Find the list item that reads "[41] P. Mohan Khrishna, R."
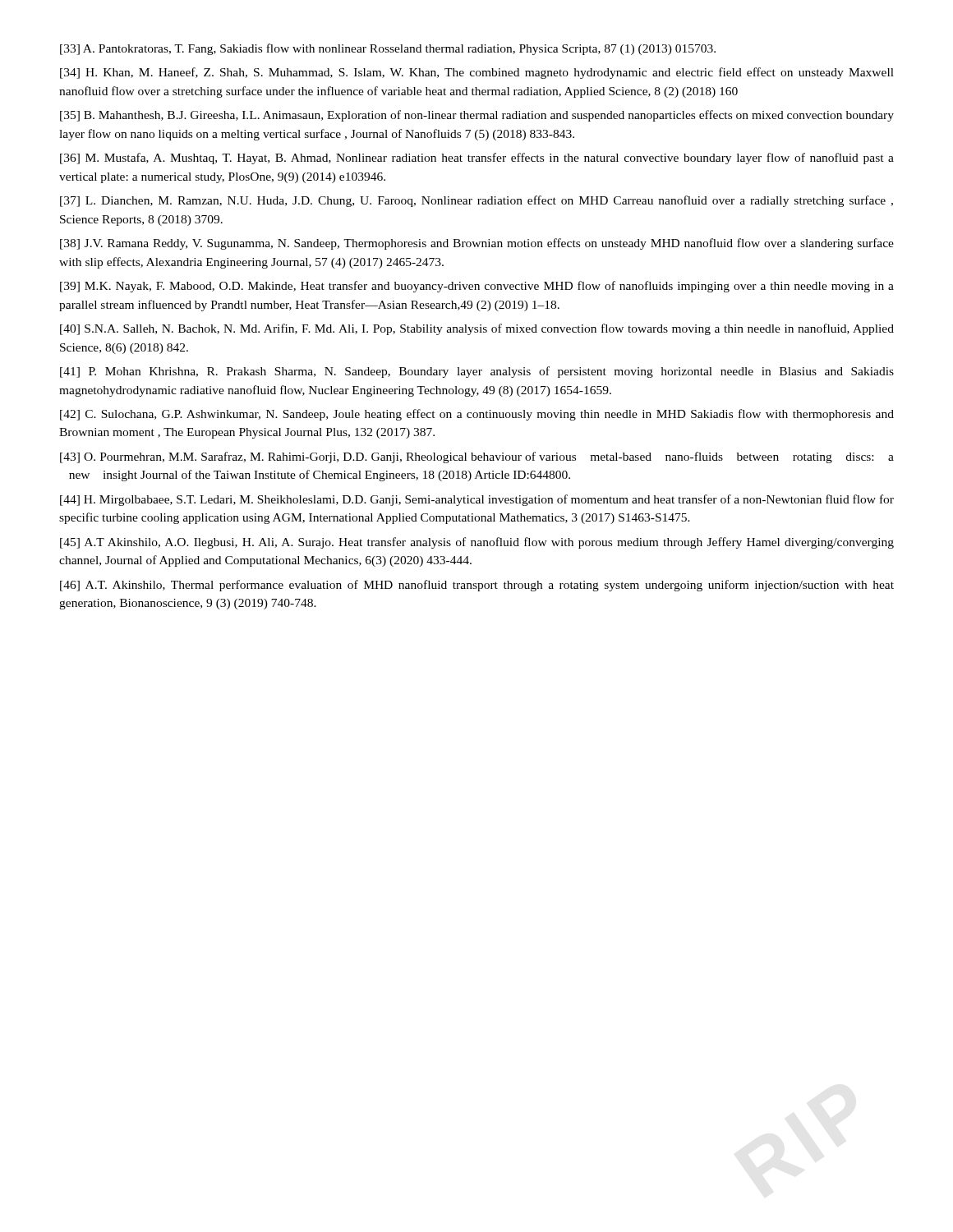This screenshot has width=953, height=1232. (476, 380)
